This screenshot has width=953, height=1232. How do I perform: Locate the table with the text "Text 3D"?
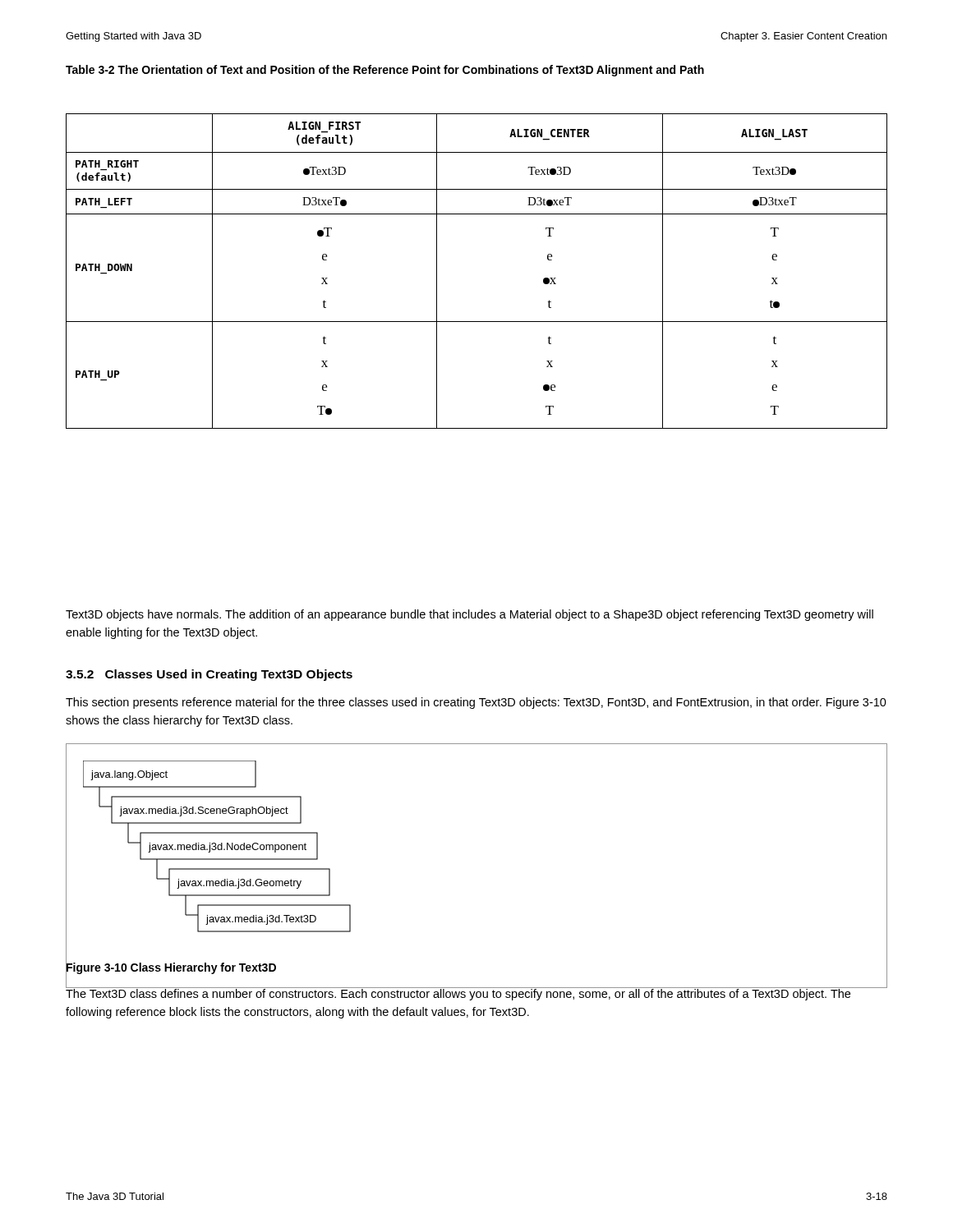click(476, 271)
